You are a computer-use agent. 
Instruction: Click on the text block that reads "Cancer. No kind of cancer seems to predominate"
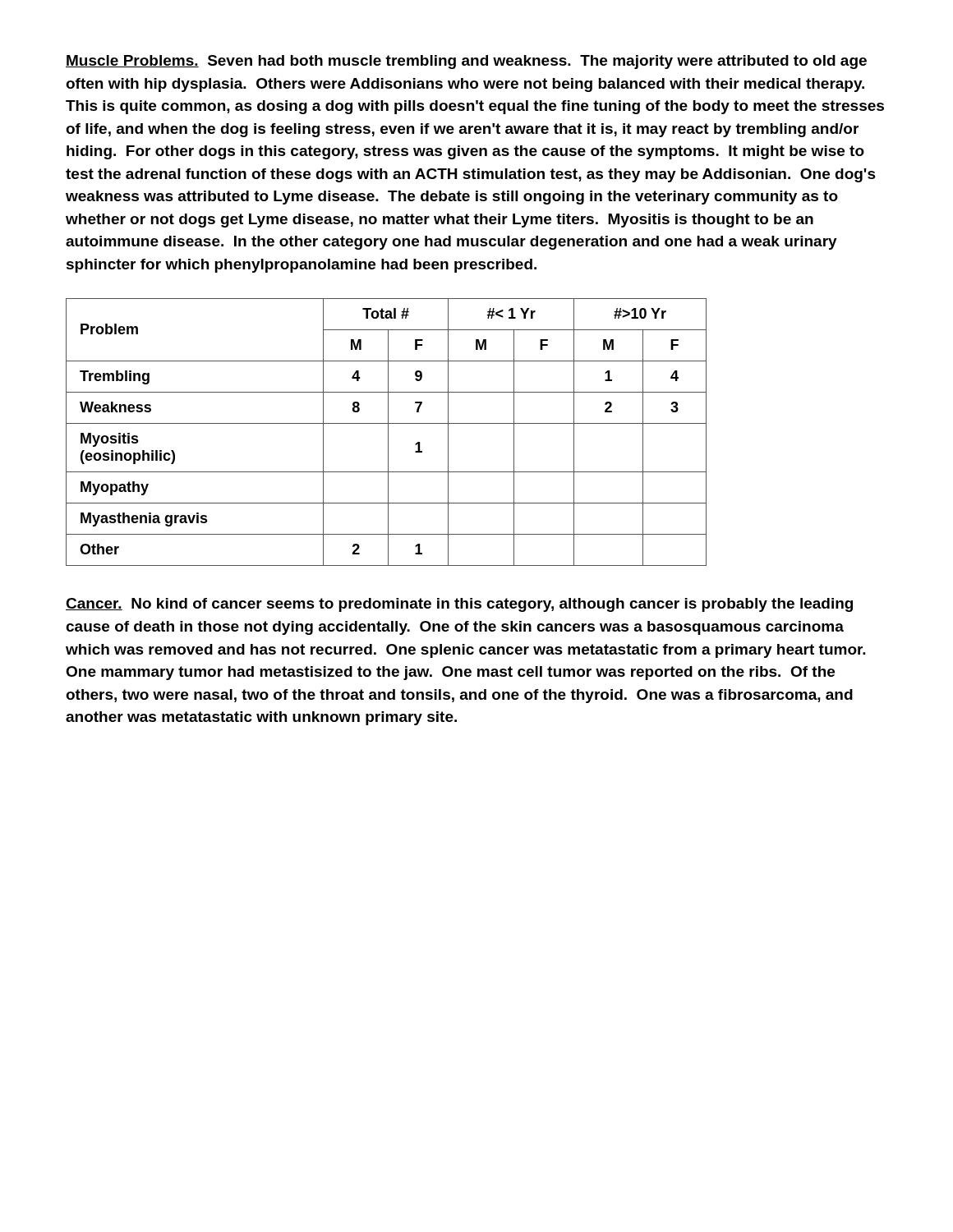468,660
